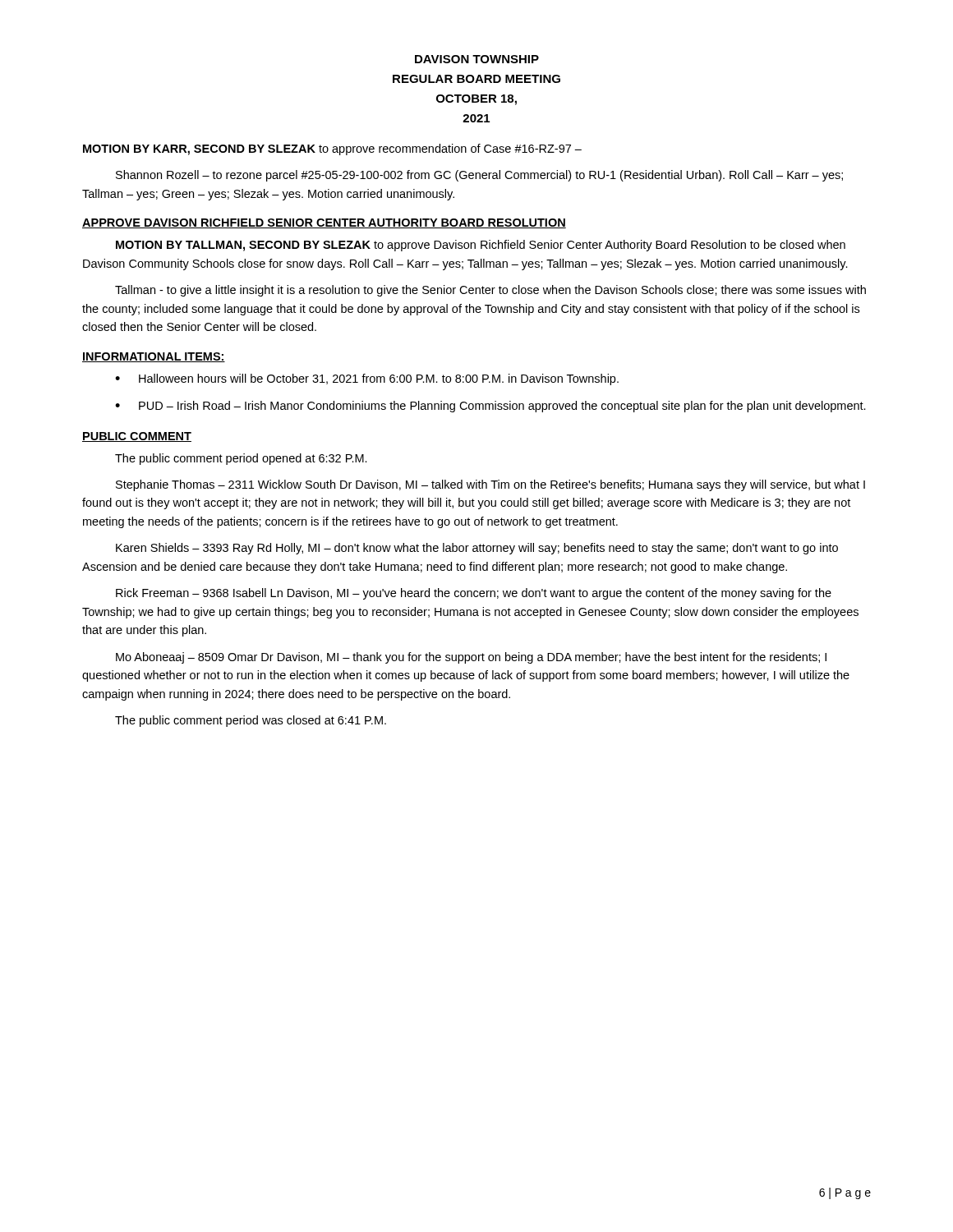Screen dimensions: 1232x953
Task: Select the text block that says "Shannon Rozell – to rezone"
Action: click(463, 185)
